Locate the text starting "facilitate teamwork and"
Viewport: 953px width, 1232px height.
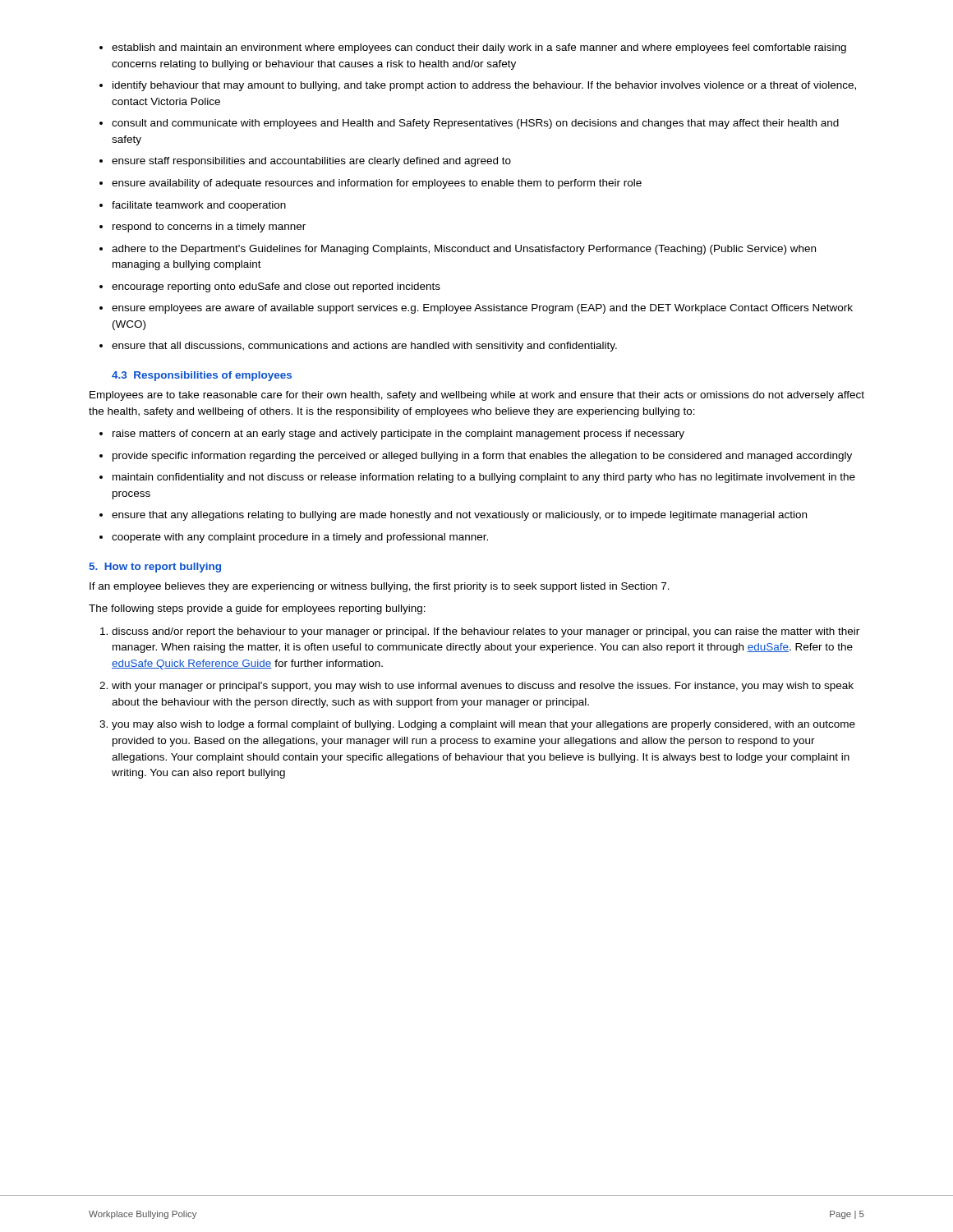199,205
